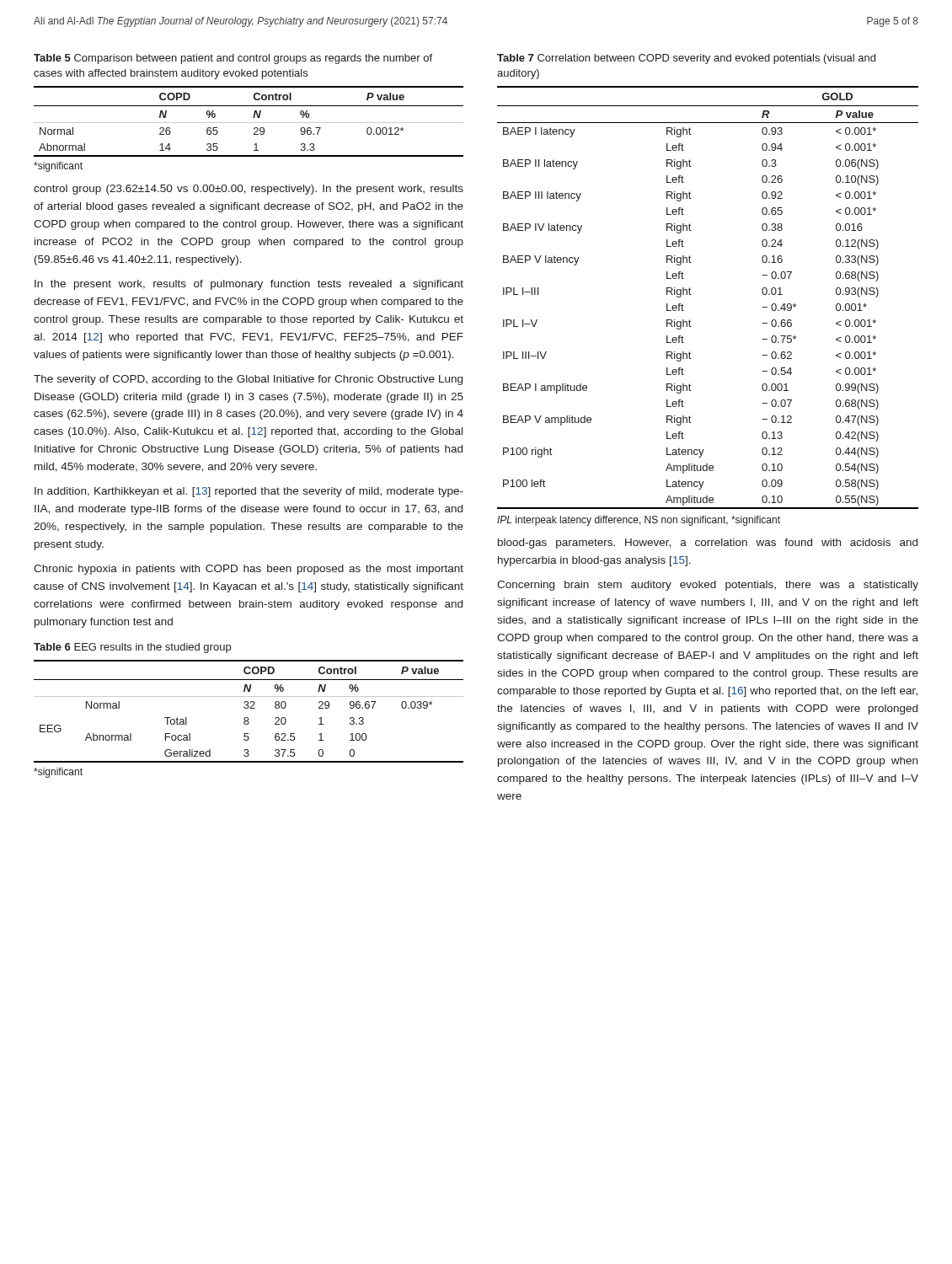Find the text block that reads "blood-gas parameters. However, a"
This screenshot has width=952, height=1264.
coord(708,551)
